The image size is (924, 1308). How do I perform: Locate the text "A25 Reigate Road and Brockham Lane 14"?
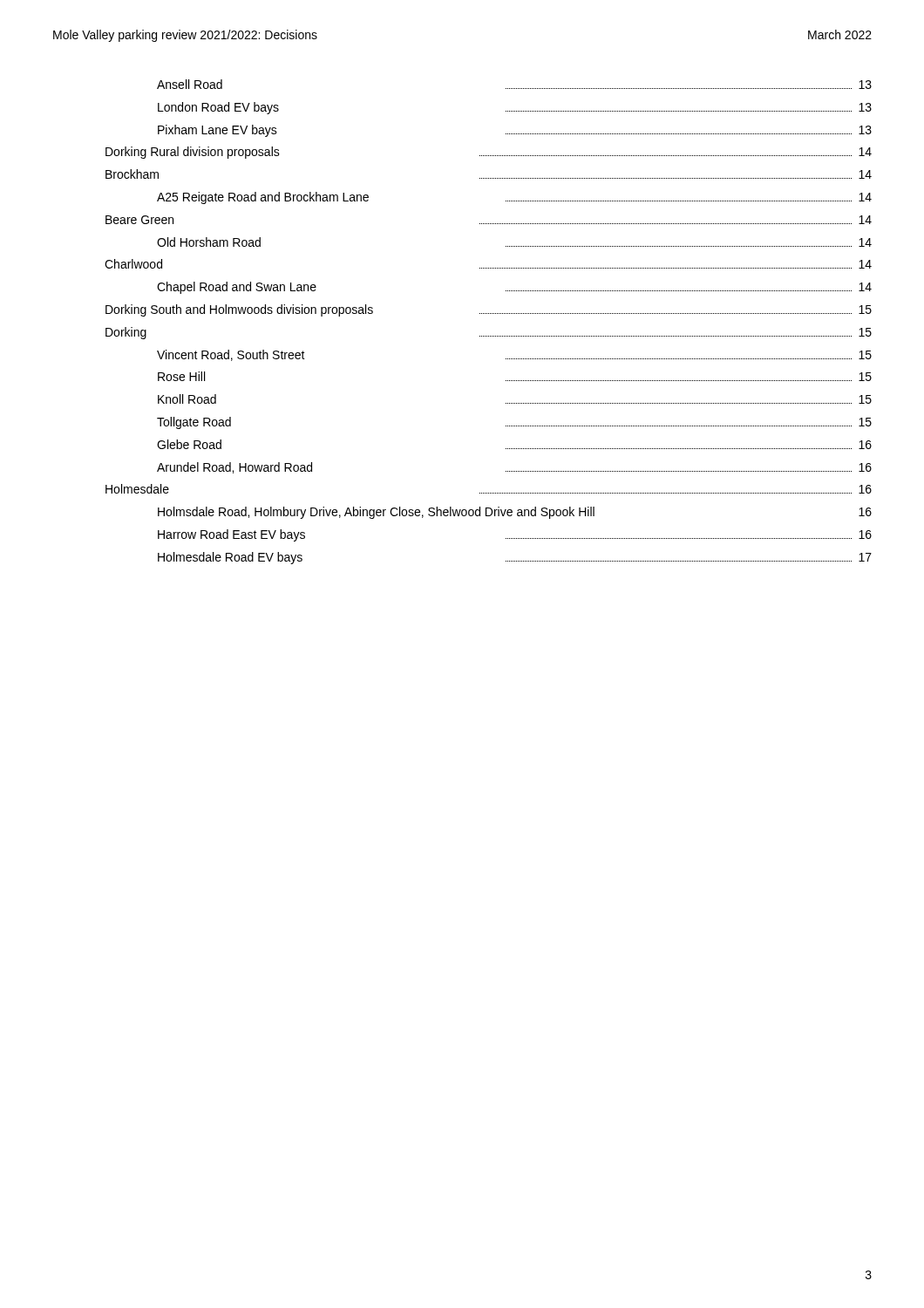tap(514, 198)
